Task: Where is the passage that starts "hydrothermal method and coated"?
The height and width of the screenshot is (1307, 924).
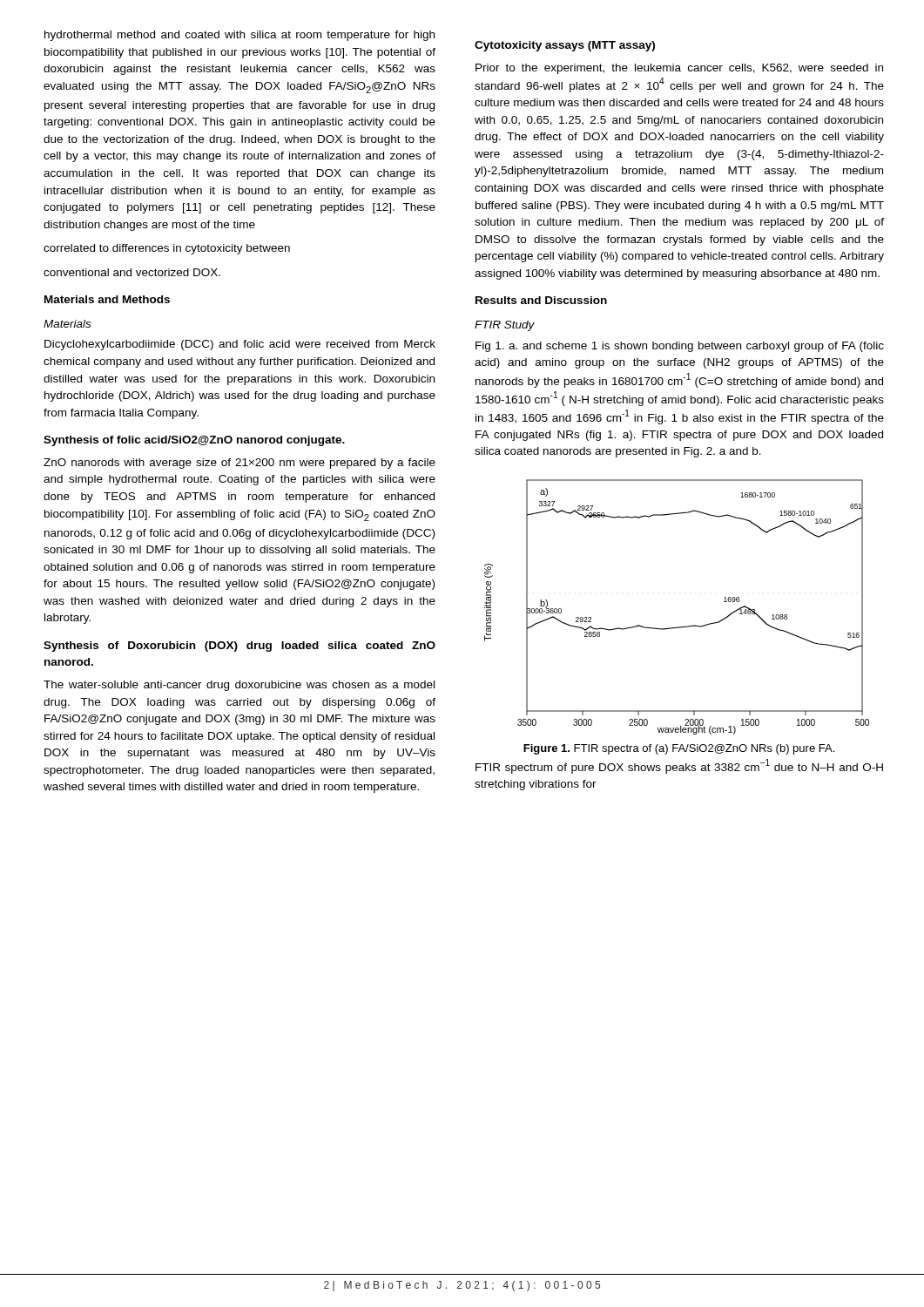Action: 240,154
